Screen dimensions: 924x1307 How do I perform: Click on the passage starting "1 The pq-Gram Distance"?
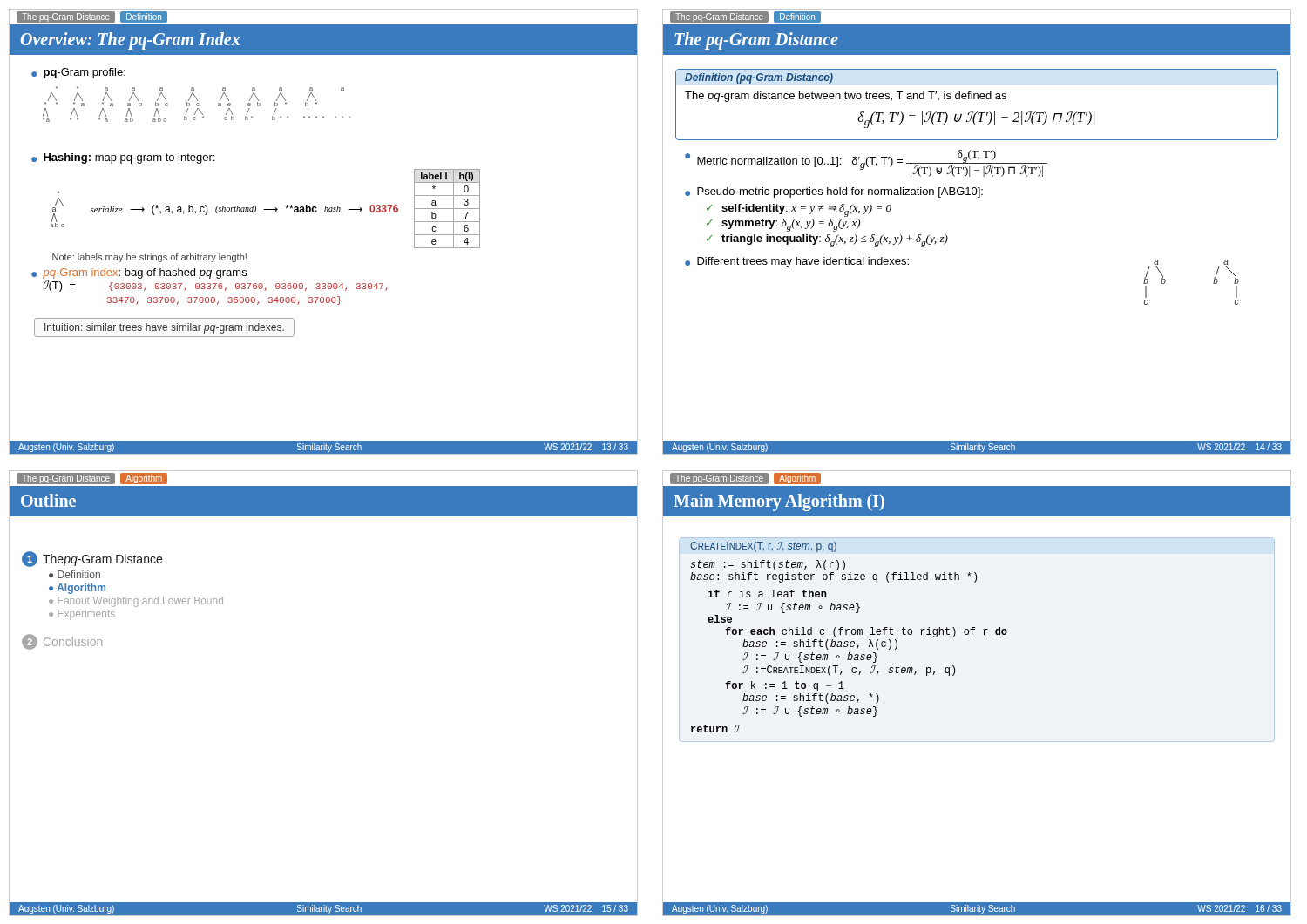point(92,559)
